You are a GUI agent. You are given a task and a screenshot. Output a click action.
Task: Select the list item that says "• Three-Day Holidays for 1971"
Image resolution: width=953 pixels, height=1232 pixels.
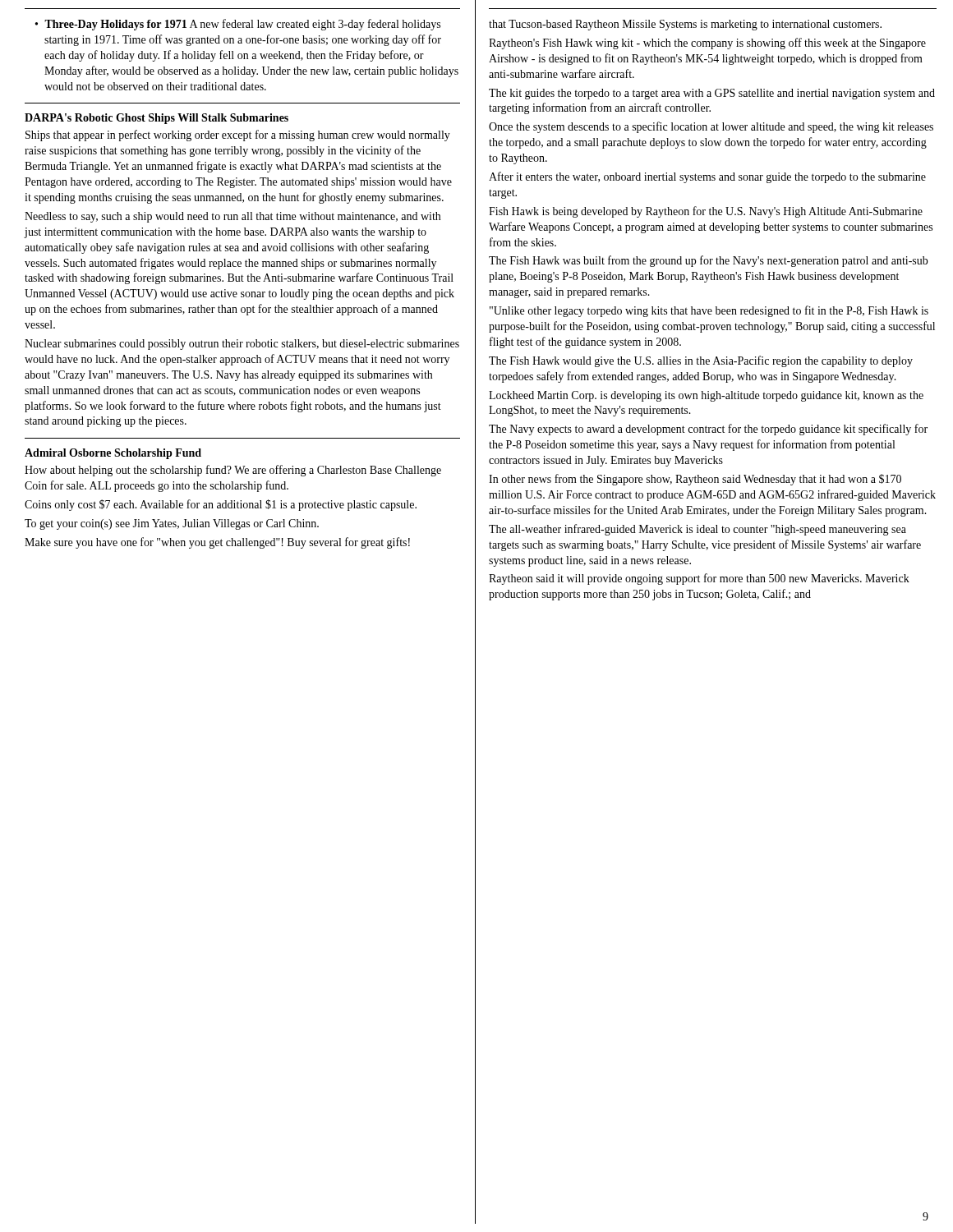pos(242,56)
